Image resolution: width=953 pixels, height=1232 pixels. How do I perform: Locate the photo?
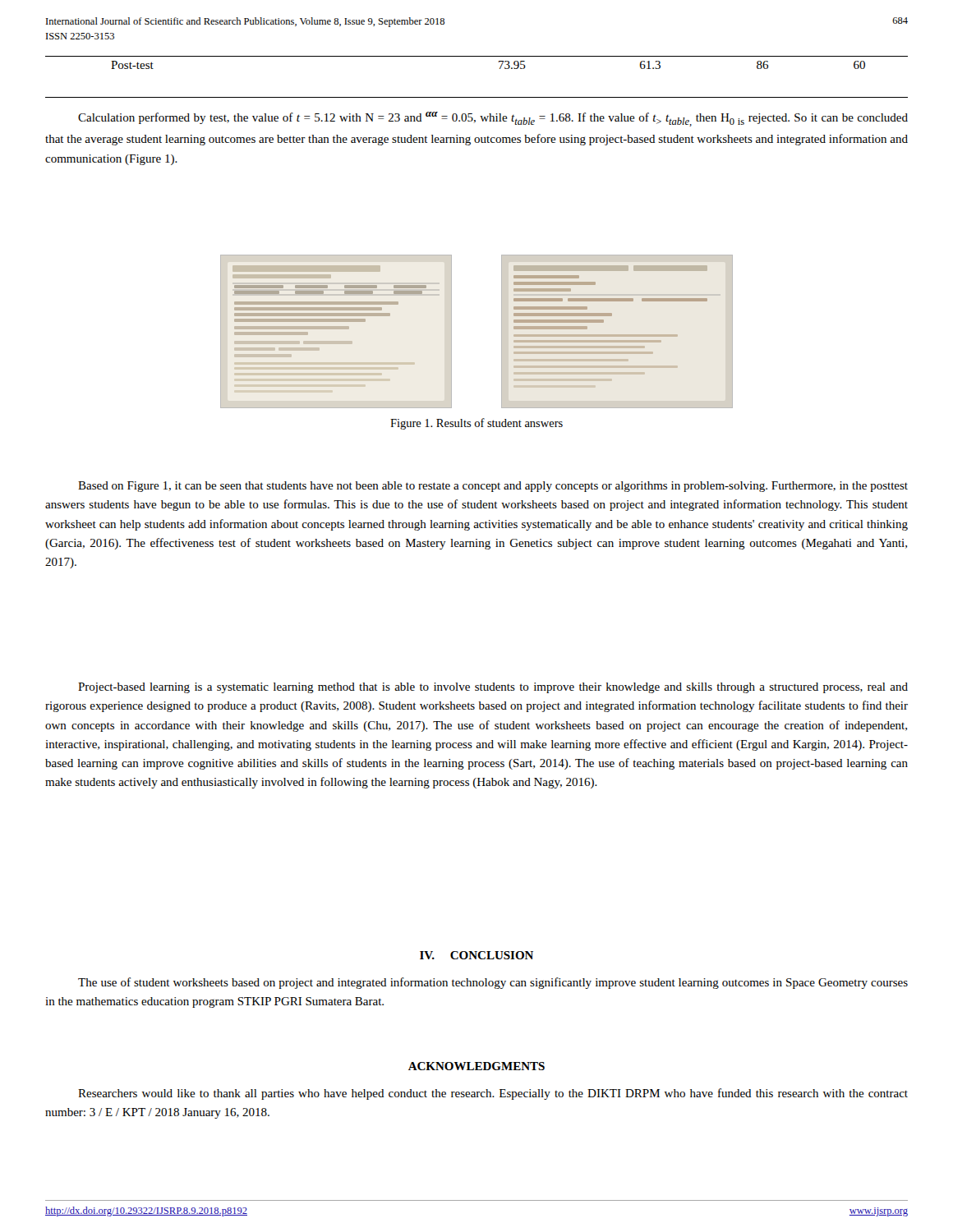[476, 342]
